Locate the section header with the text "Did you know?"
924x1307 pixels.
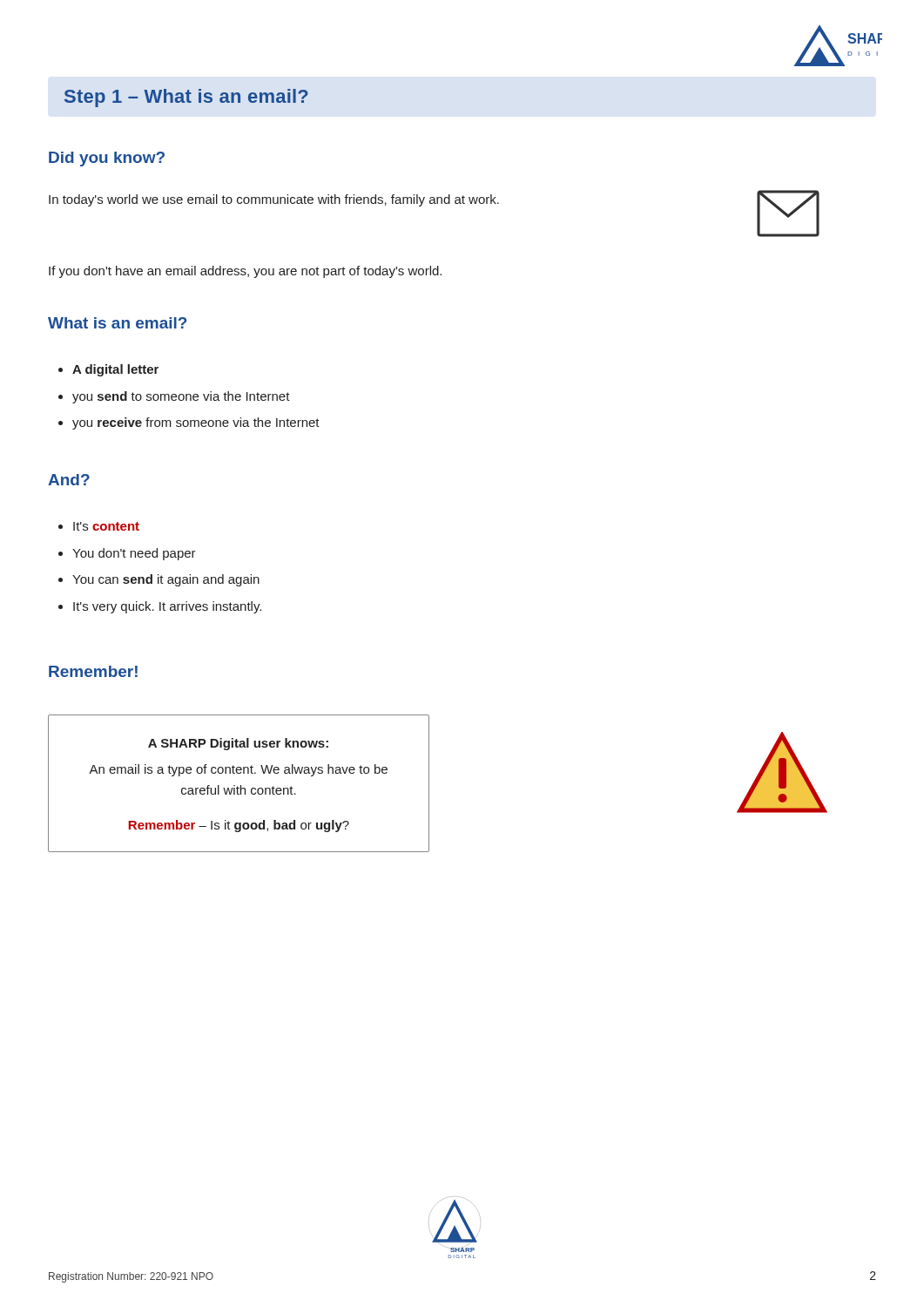coord(107,158)
